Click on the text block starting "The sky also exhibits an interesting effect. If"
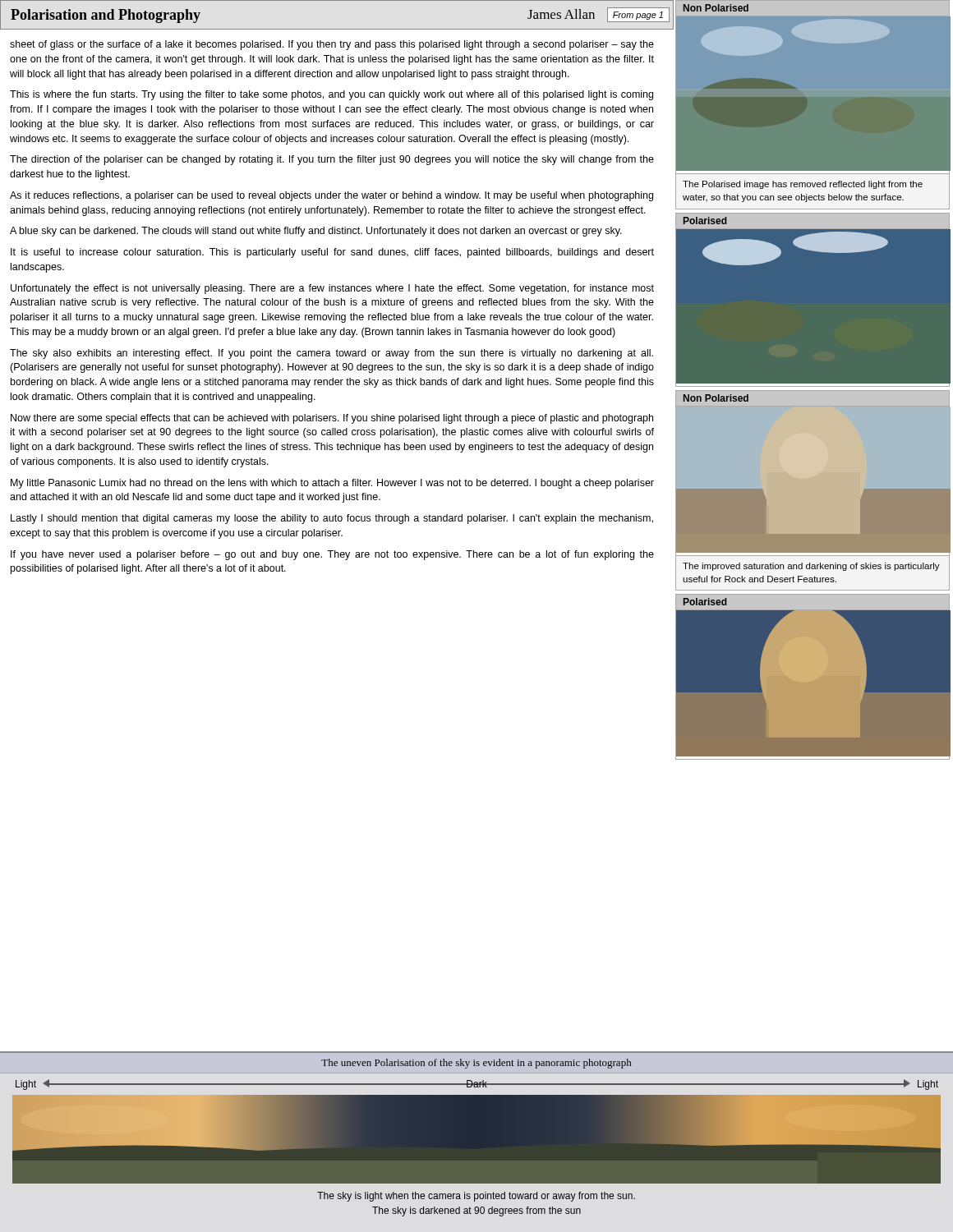This screenshot has height=1232, width=953. pyautogui.click(x=332, y=375)
